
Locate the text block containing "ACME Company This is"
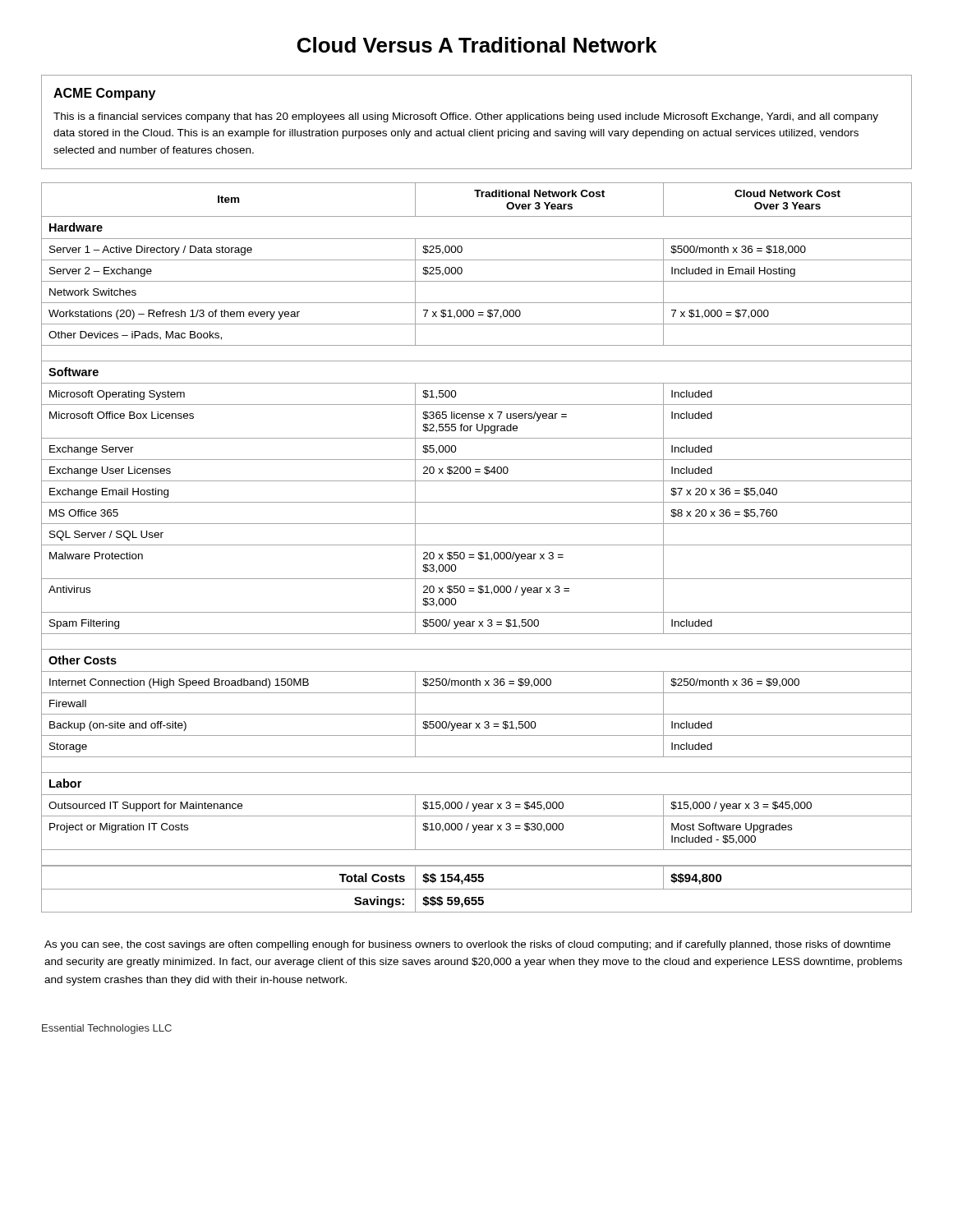click(476, 121)
